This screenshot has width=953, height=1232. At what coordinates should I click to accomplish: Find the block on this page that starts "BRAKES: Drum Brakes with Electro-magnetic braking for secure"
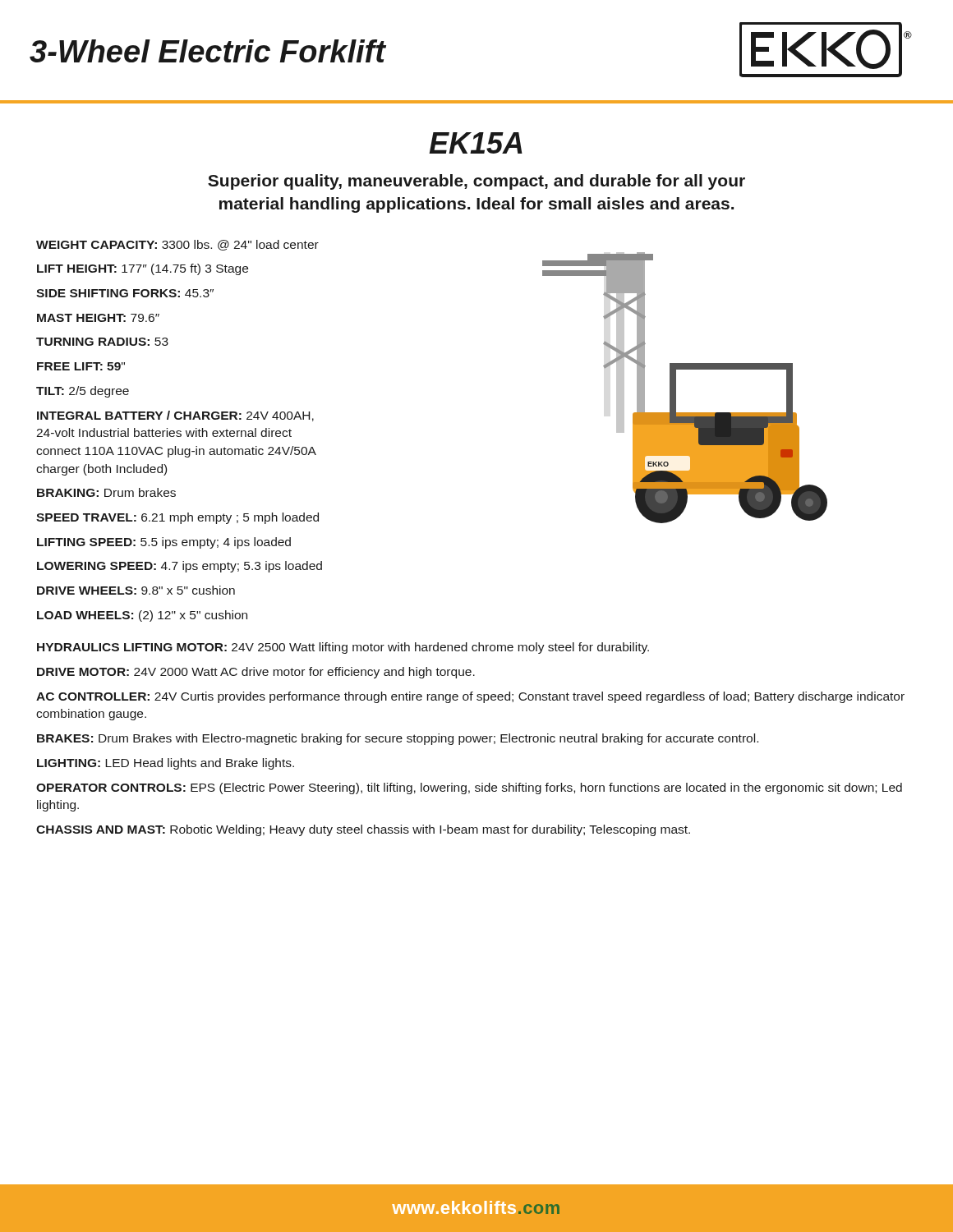tap(398, 738)
